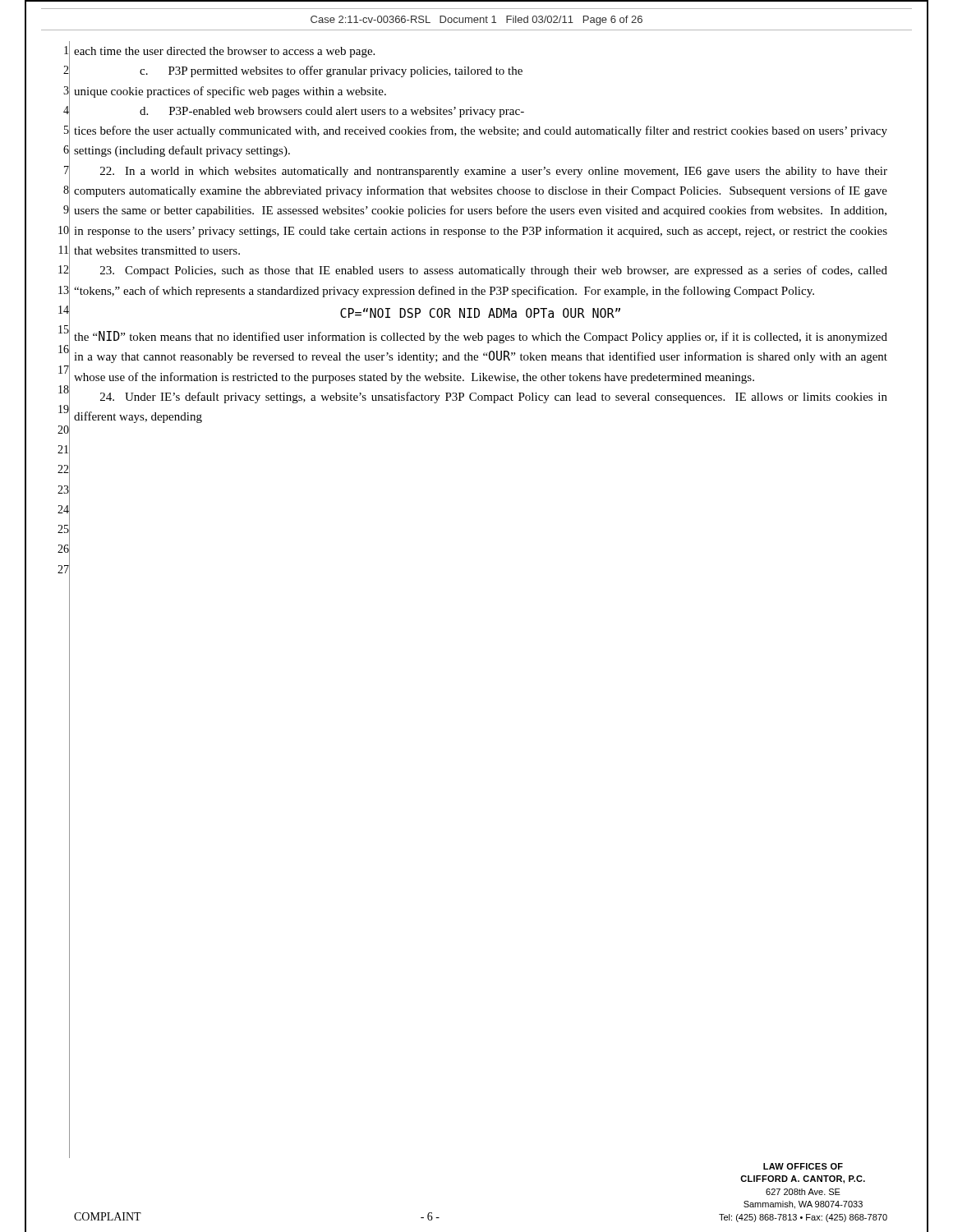Where is the passage that starts "c.P3P permitted websites to offer granular privacy policies,"?

(481, 79)
